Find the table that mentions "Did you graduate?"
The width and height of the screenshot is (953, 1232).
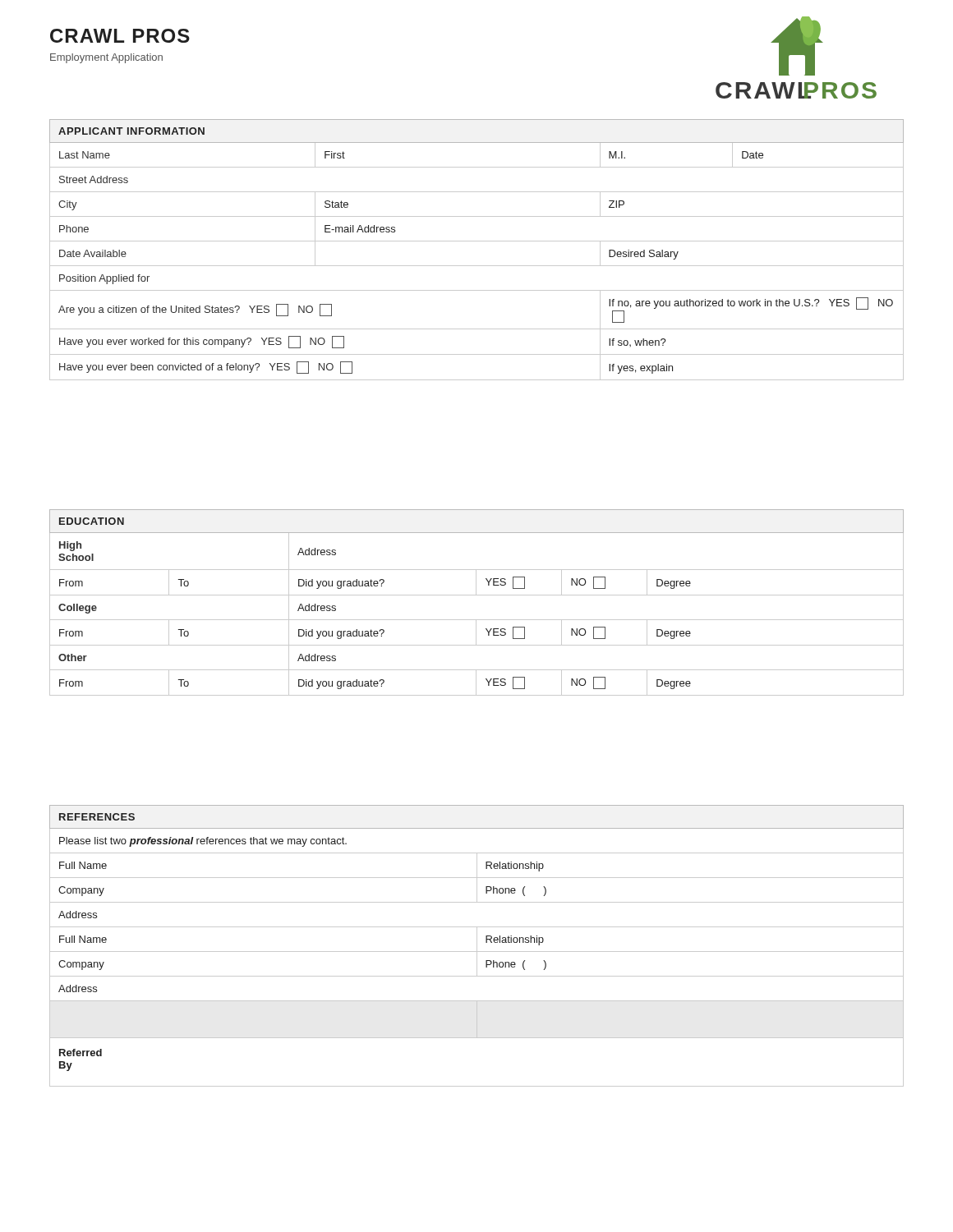coord(476,603)
